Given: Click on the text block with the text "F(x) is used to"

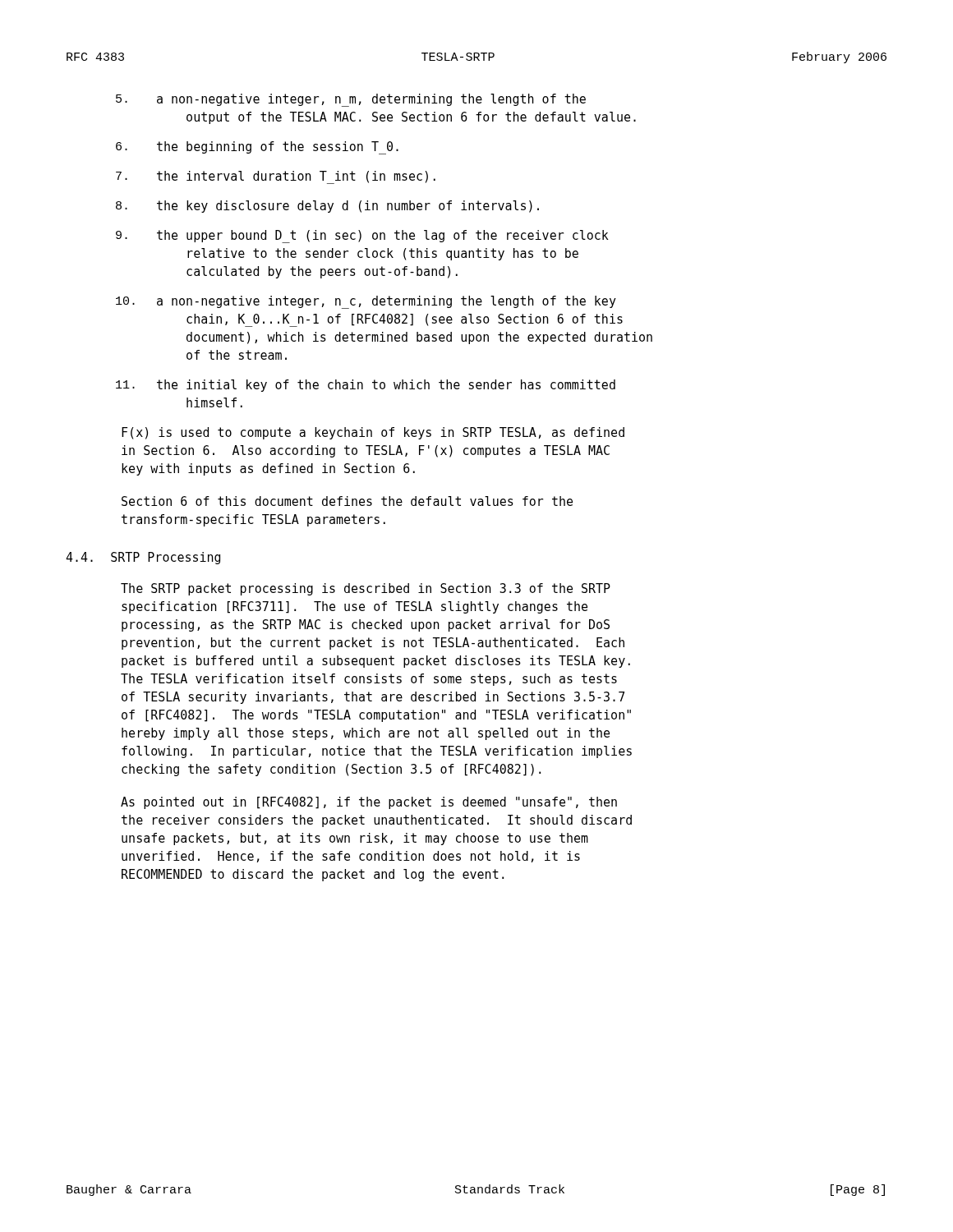Looking at the screenshot, I should coord(362,451).
